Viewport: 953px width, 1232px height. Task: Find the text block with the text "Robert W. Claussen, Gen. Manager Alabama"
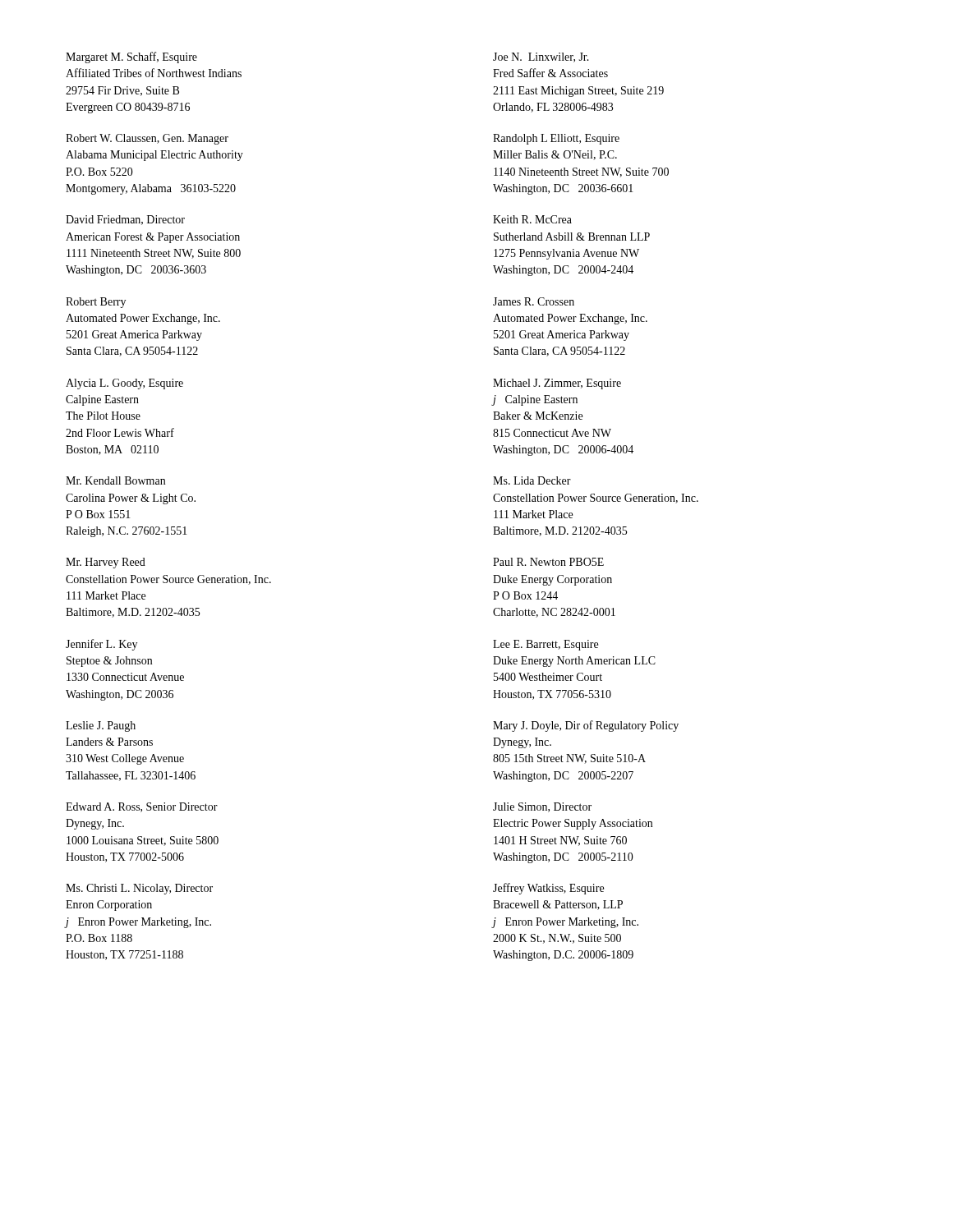coord(147,139)
